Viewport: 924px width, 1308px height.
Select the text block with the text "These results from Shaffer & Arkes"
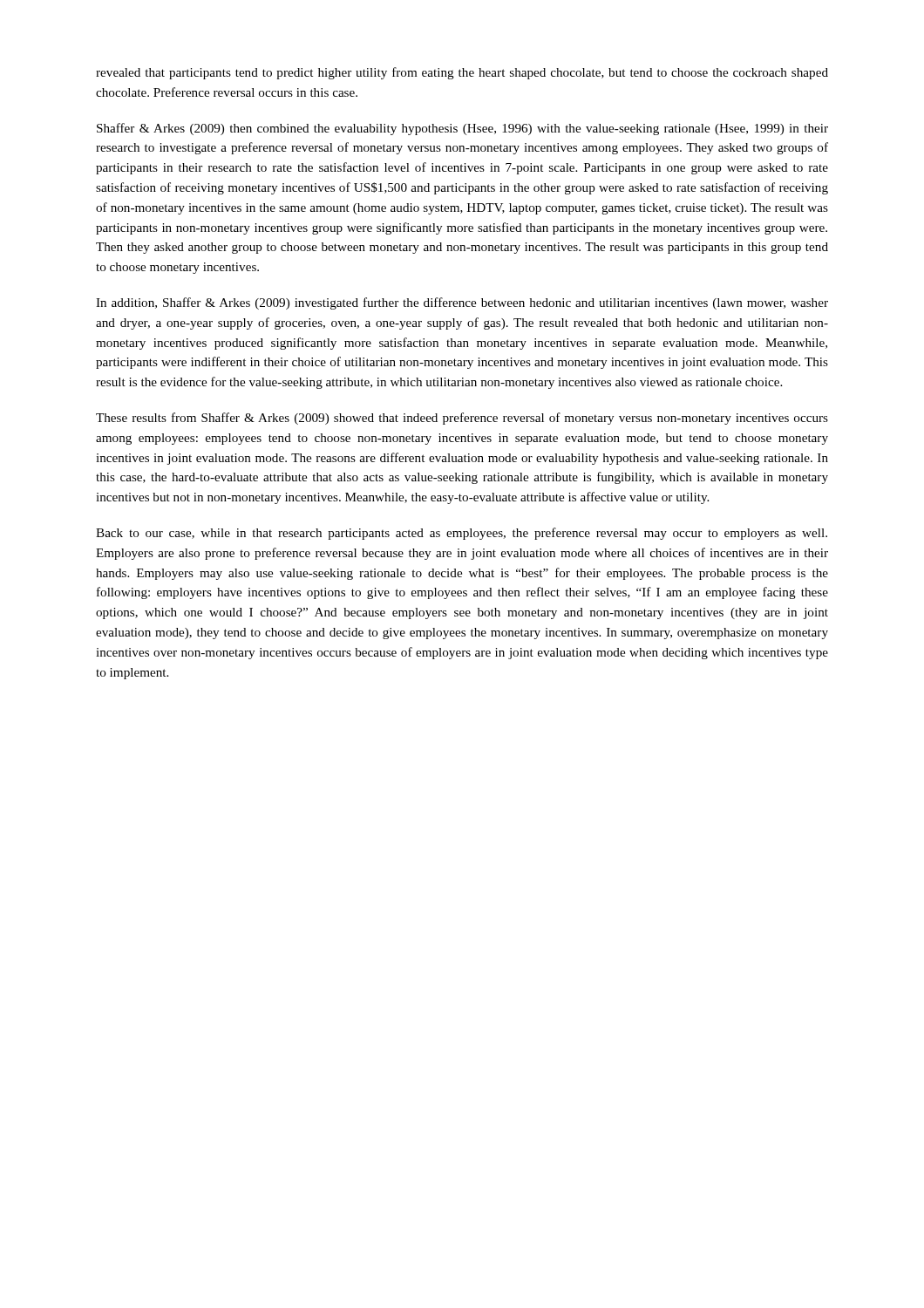[x=462, y=457]
